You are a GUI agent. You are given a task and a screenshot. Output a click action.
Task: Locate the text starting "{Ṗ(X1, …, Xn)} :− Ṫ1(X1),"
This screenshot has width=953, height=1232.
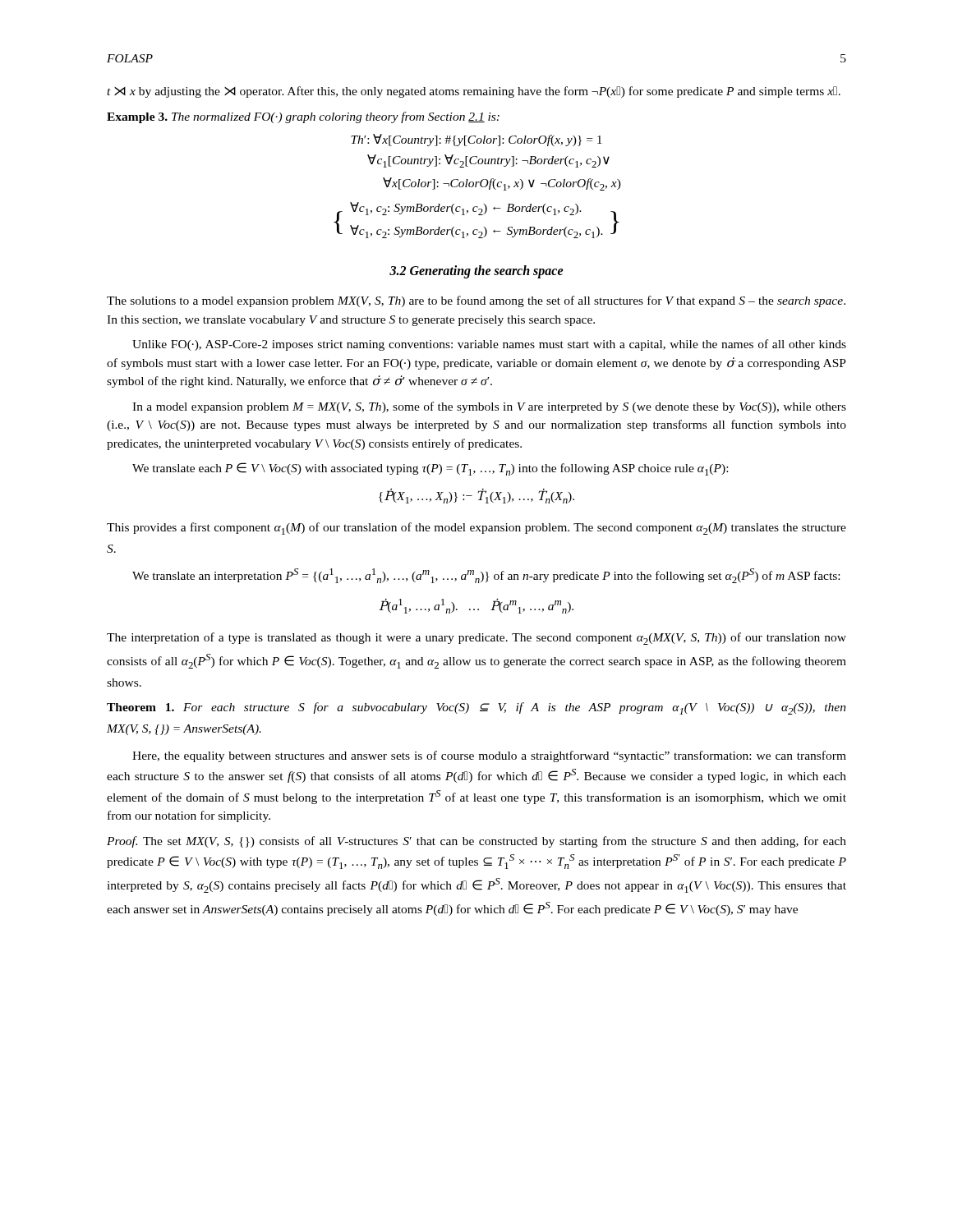click(x=476, y=497)
